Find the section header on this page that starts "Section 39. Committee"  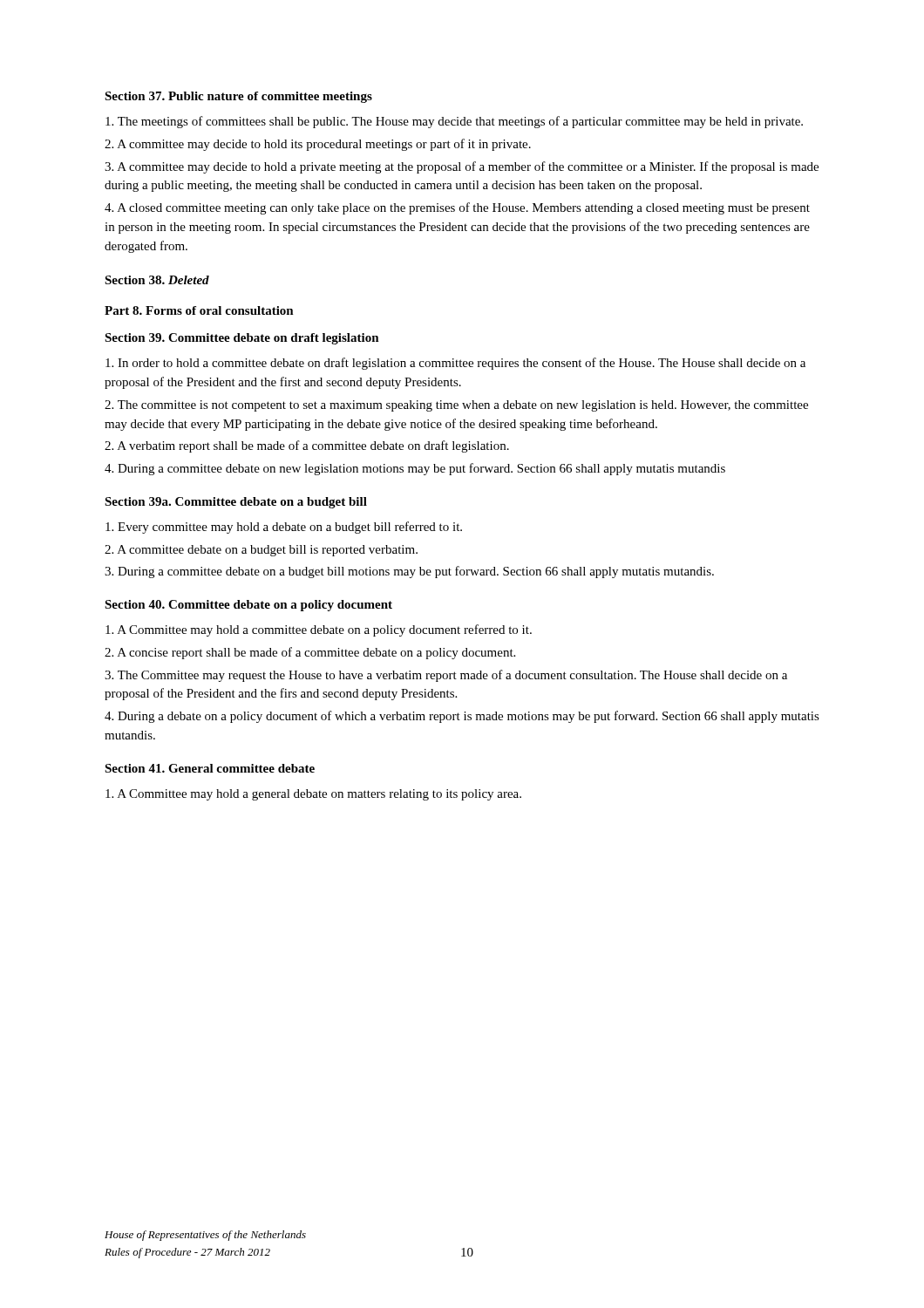coord(242,338)
